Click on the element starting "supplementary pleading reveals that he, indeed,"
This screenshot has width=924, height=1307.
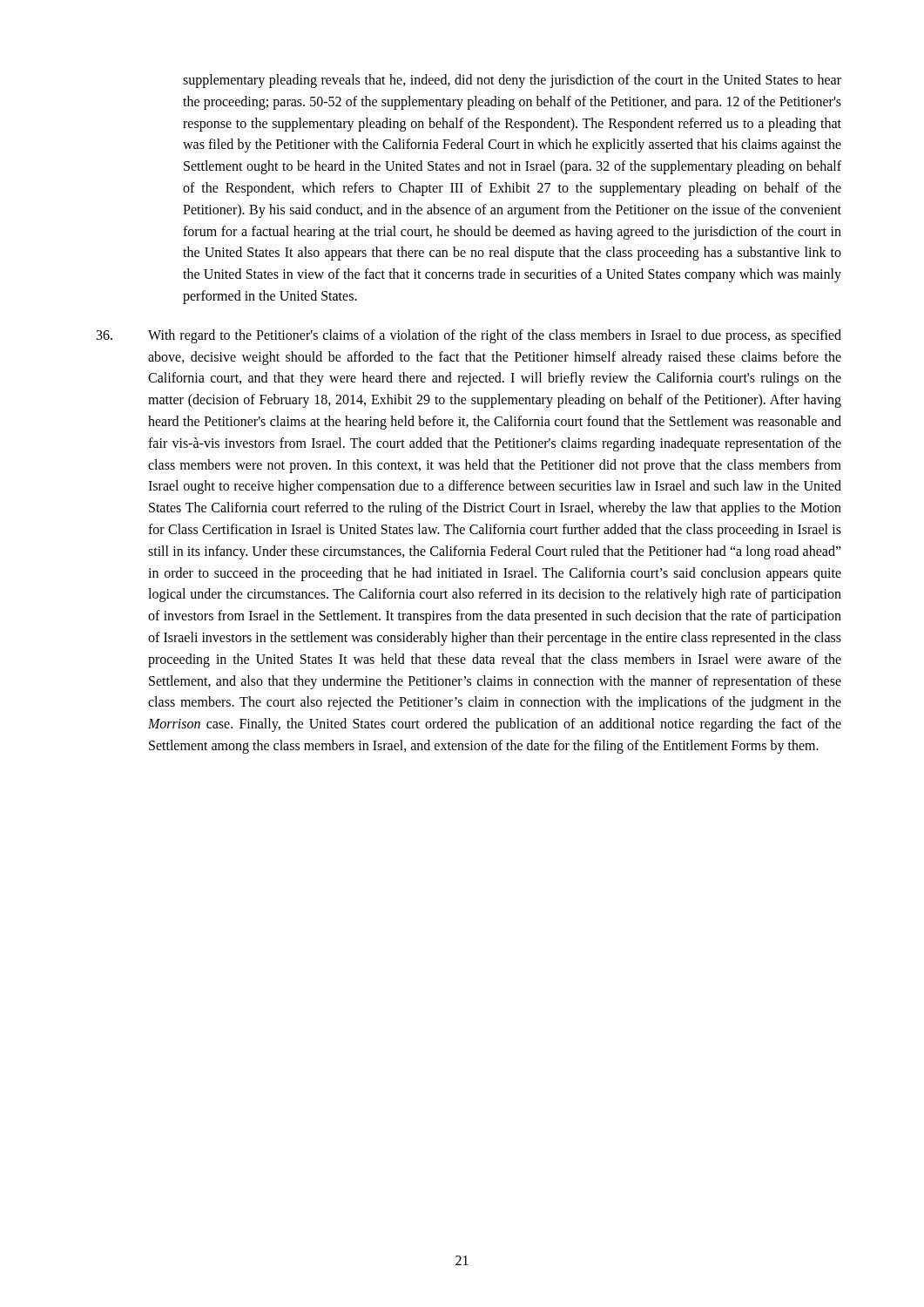pos(512,188)
